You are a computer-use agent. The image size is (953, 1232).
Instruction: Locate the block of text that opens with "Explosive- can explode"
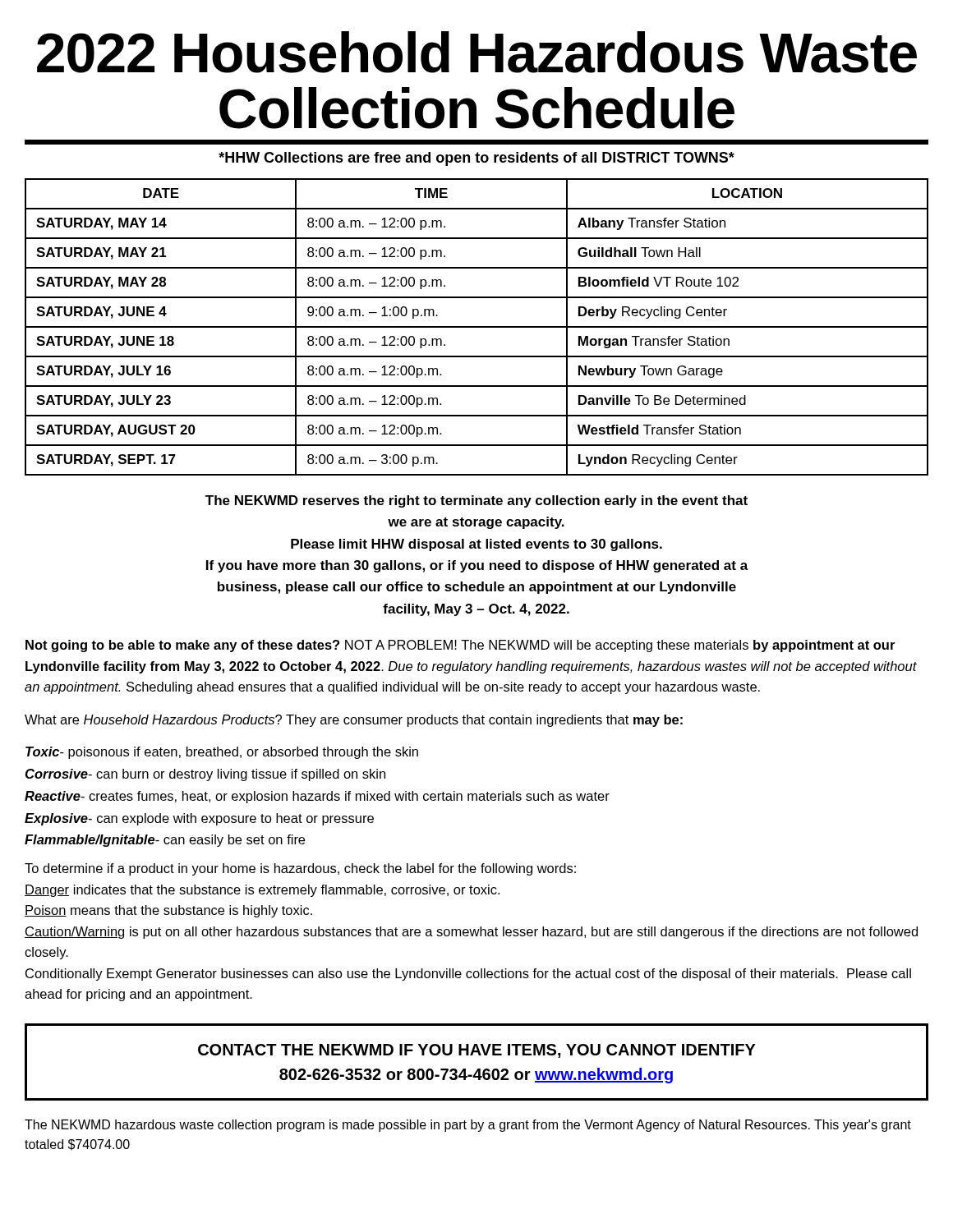[x=199, y=818]
